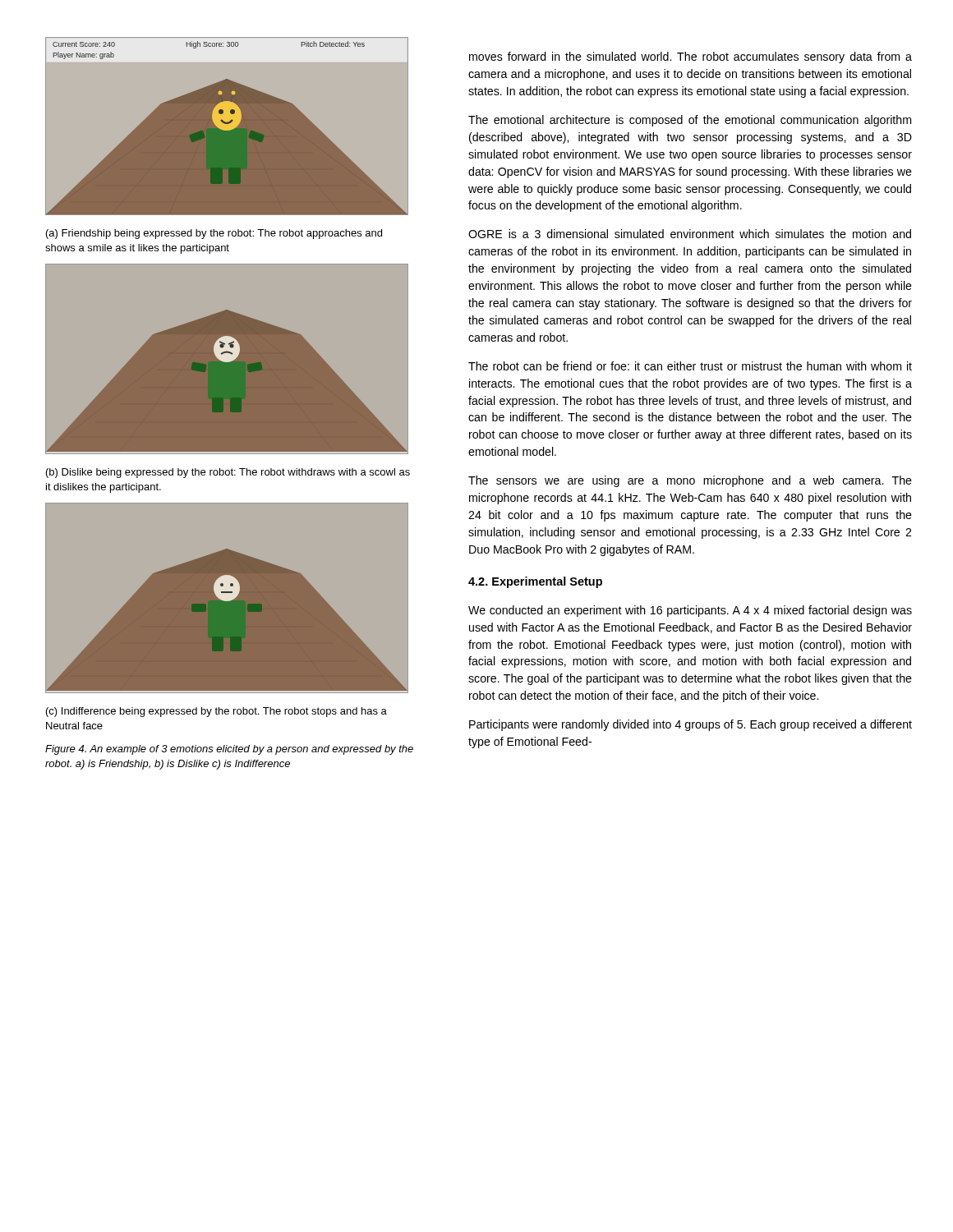Navigate to the block starting "(a) Friendship being expressed by the robot:"
Viewport: 953px width, 1232px height.
pyautogui.click(x=230, y=241)
